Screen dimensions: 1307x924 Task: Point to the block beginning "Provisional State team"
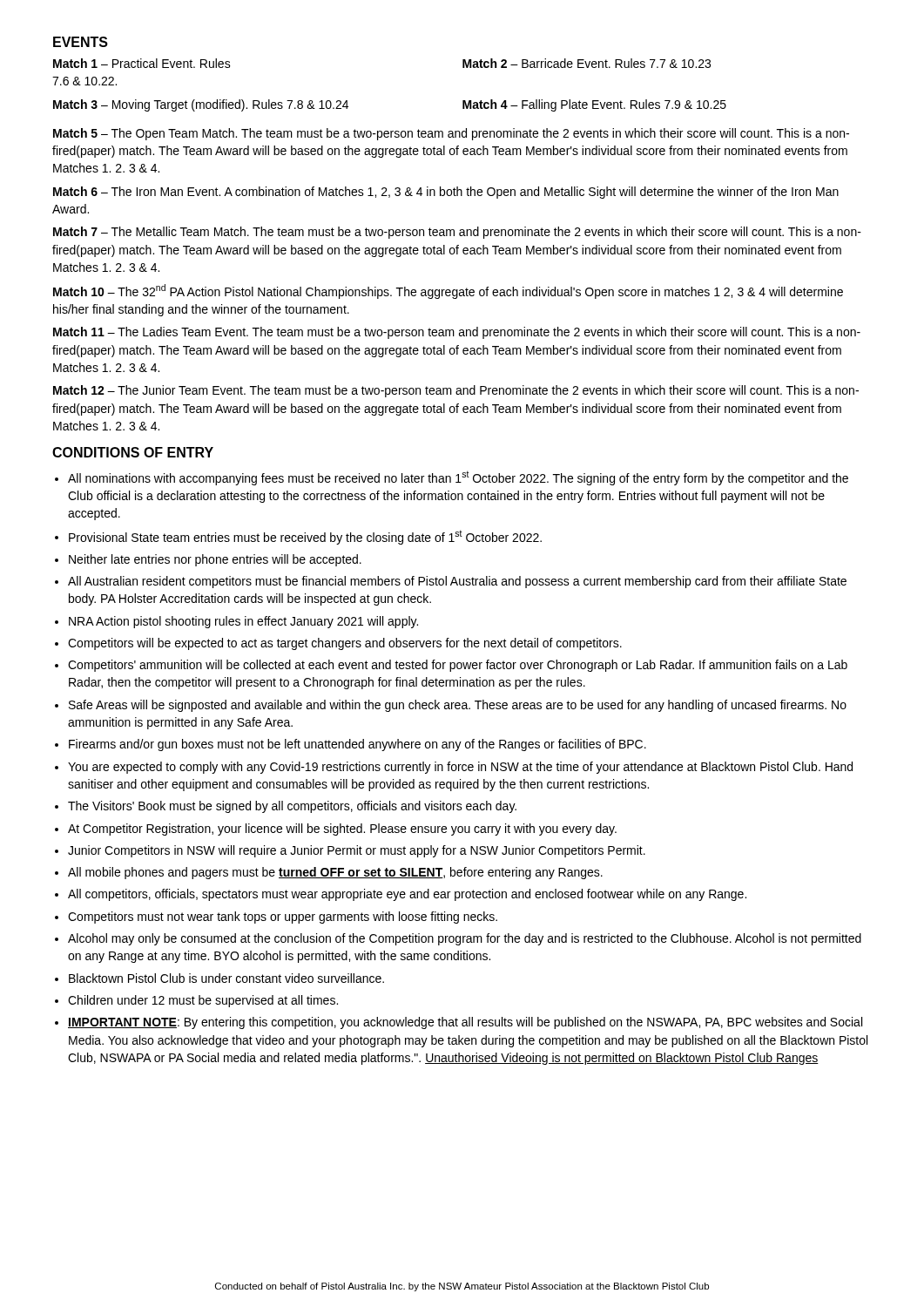(x=305, y=536)
